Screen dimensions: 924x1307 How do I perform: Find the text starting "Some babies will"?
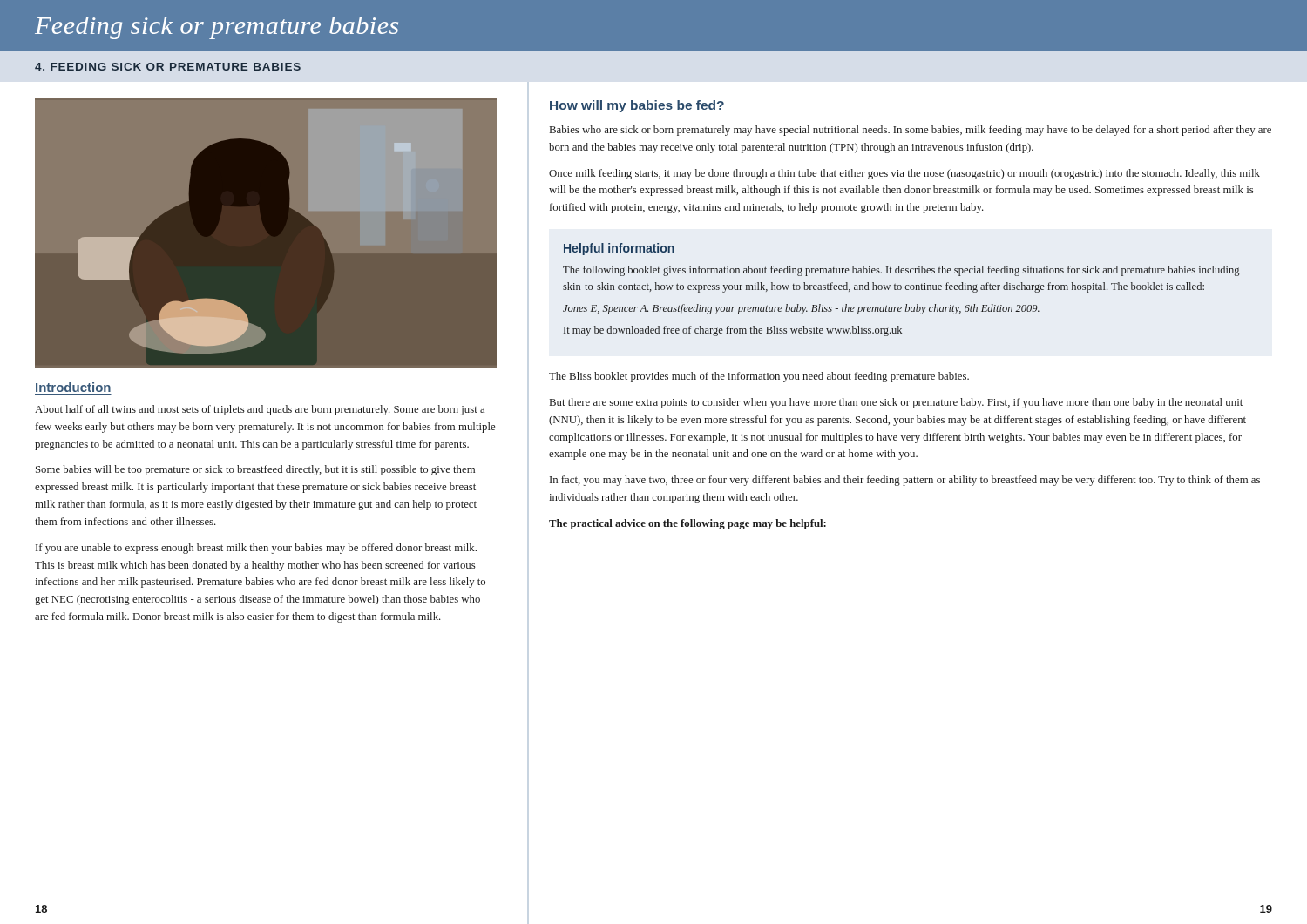pyautogui.click(x=256, y=496)
